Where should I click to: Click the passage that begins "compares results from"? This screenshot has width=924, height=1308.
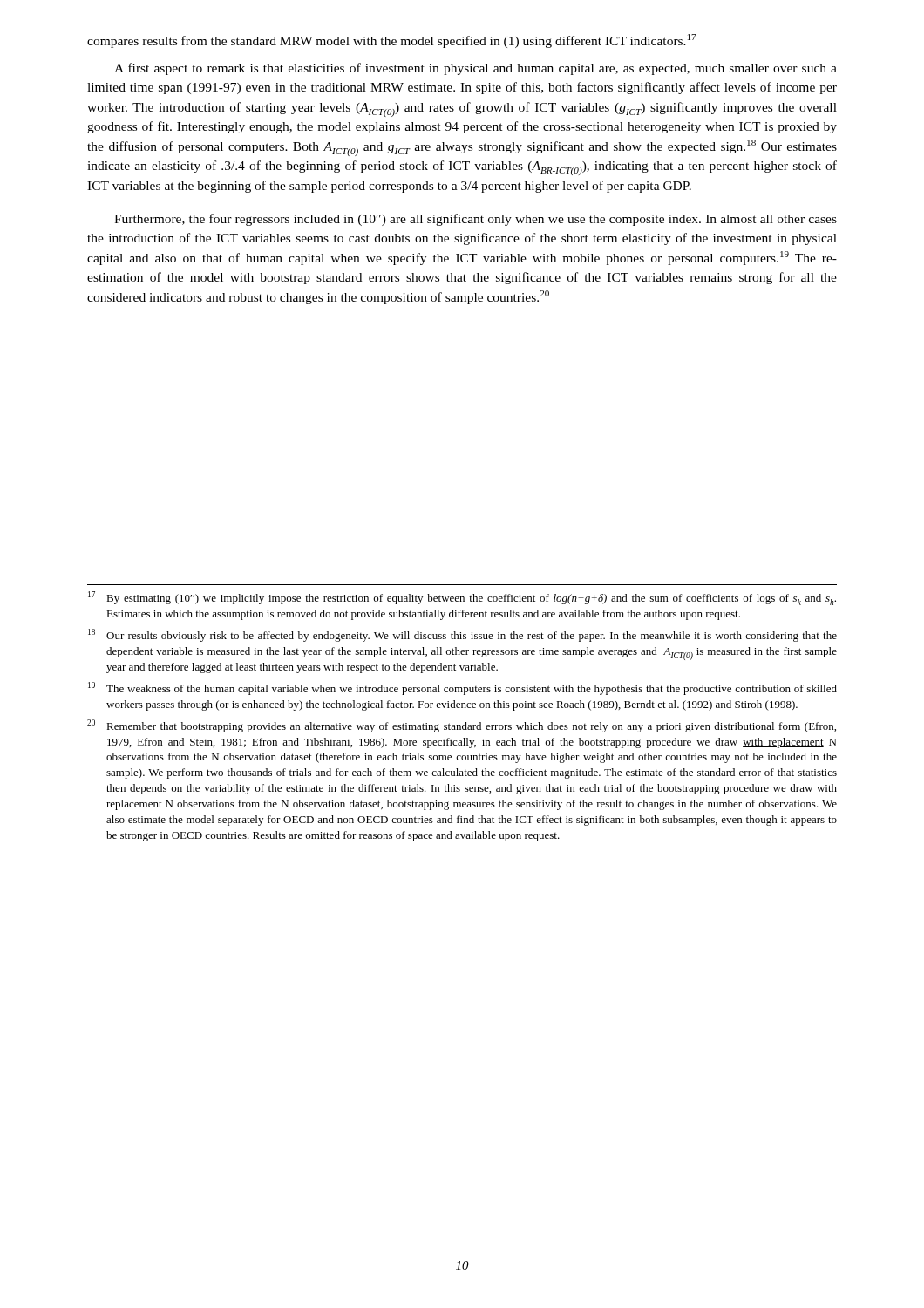pyautogui.click(x=462, y=169)
